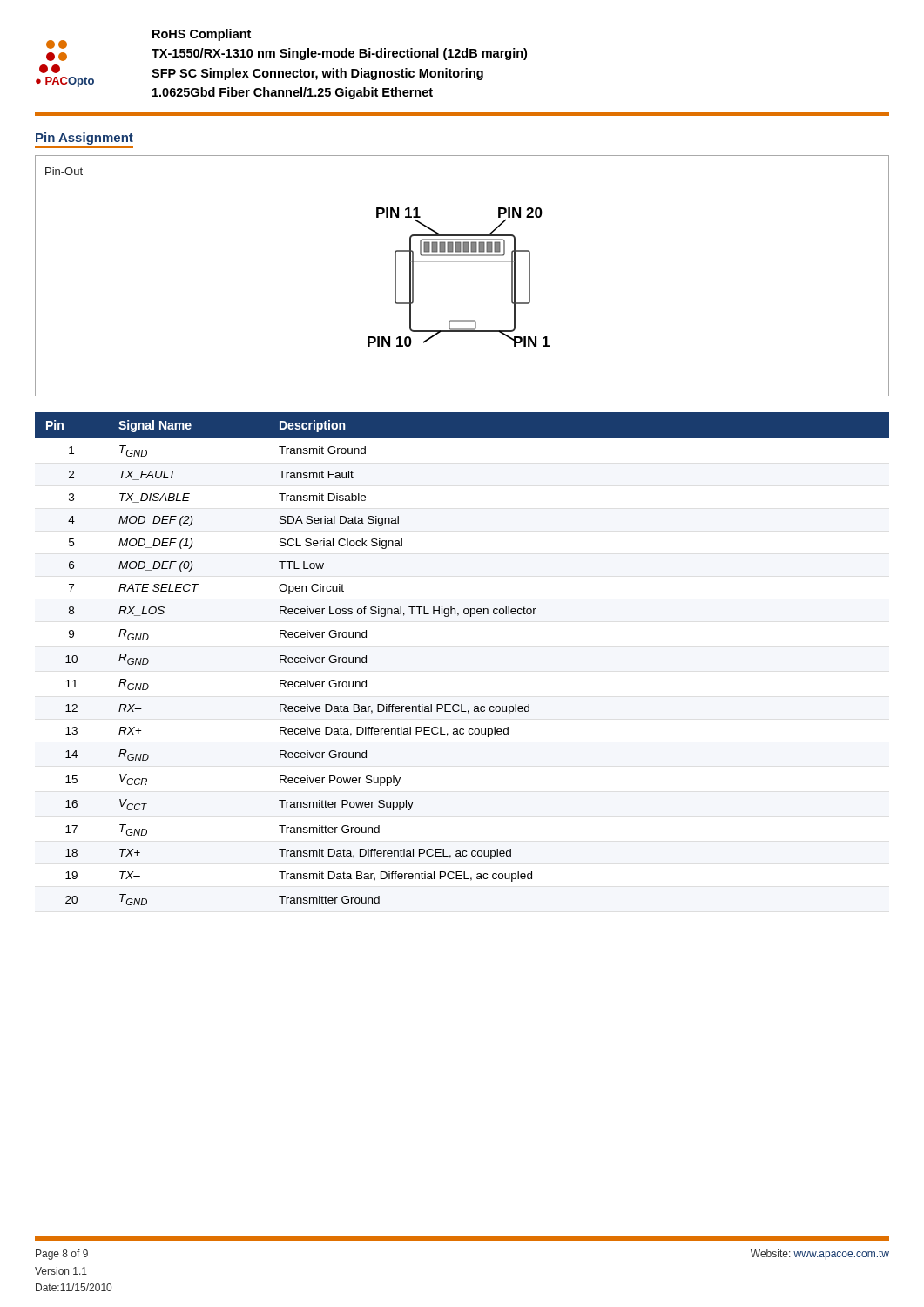This screenshot has height=1307, width=924.
Task: Select the table that reads "Receiver Ground"
Action: point(462,662)
